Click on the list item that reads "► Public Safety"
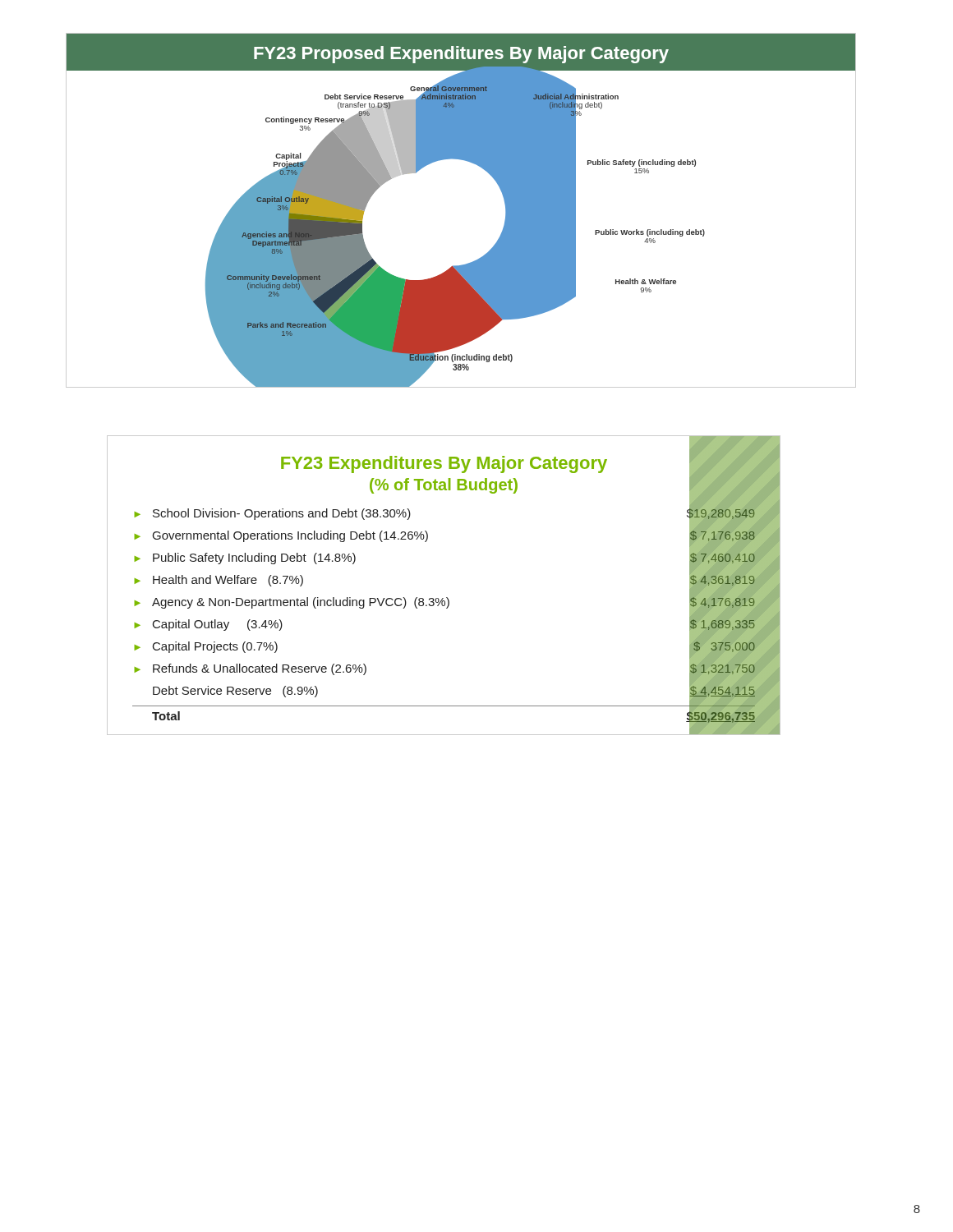Image resolution: width=953 pixels, height=1232 pixels. tap(244, 557)
